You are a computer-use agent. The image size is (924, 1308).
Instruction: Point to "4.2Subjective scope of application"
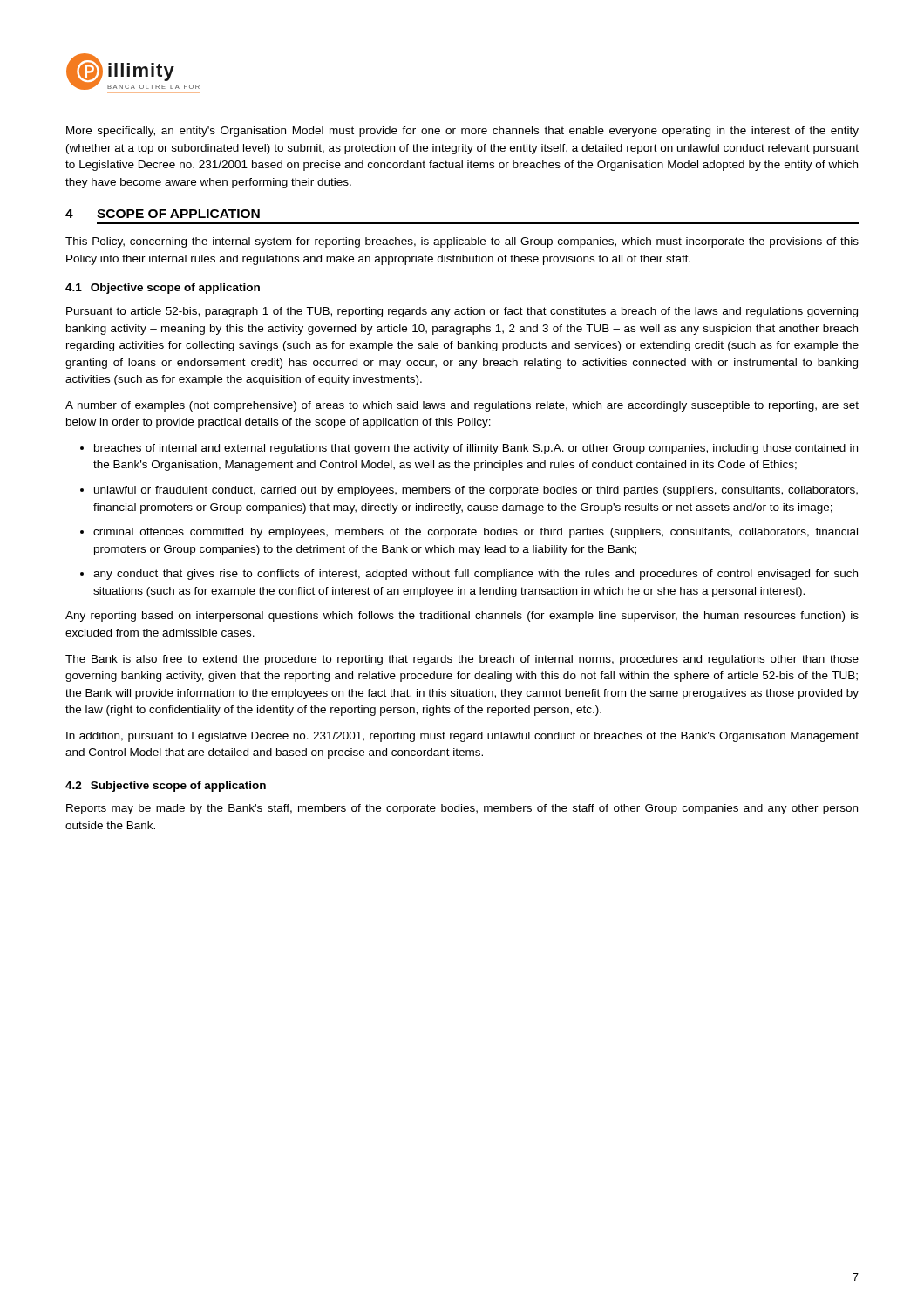(x=166, y=787)
